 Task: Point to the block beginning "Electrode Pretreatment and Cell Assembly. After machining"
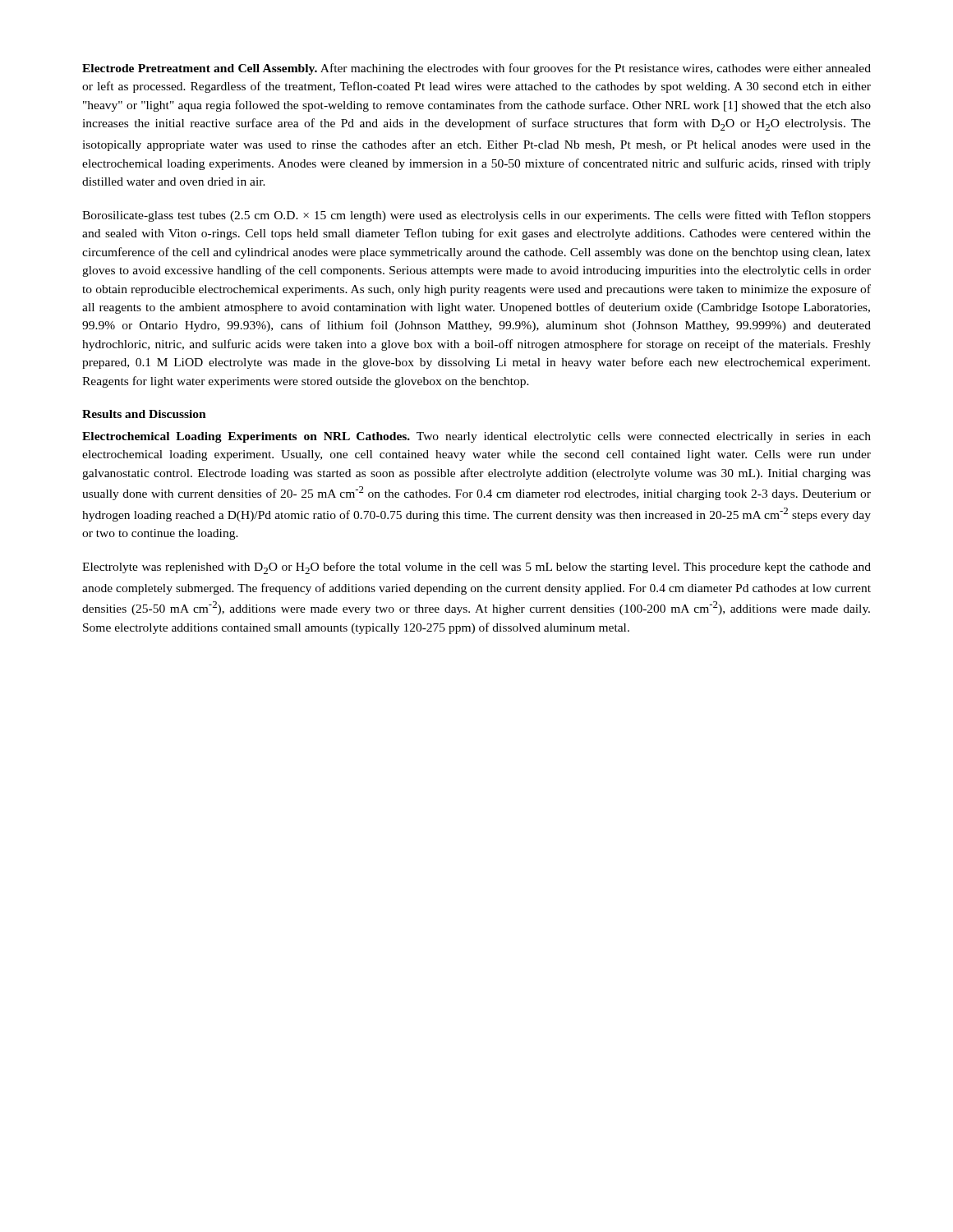476,124
